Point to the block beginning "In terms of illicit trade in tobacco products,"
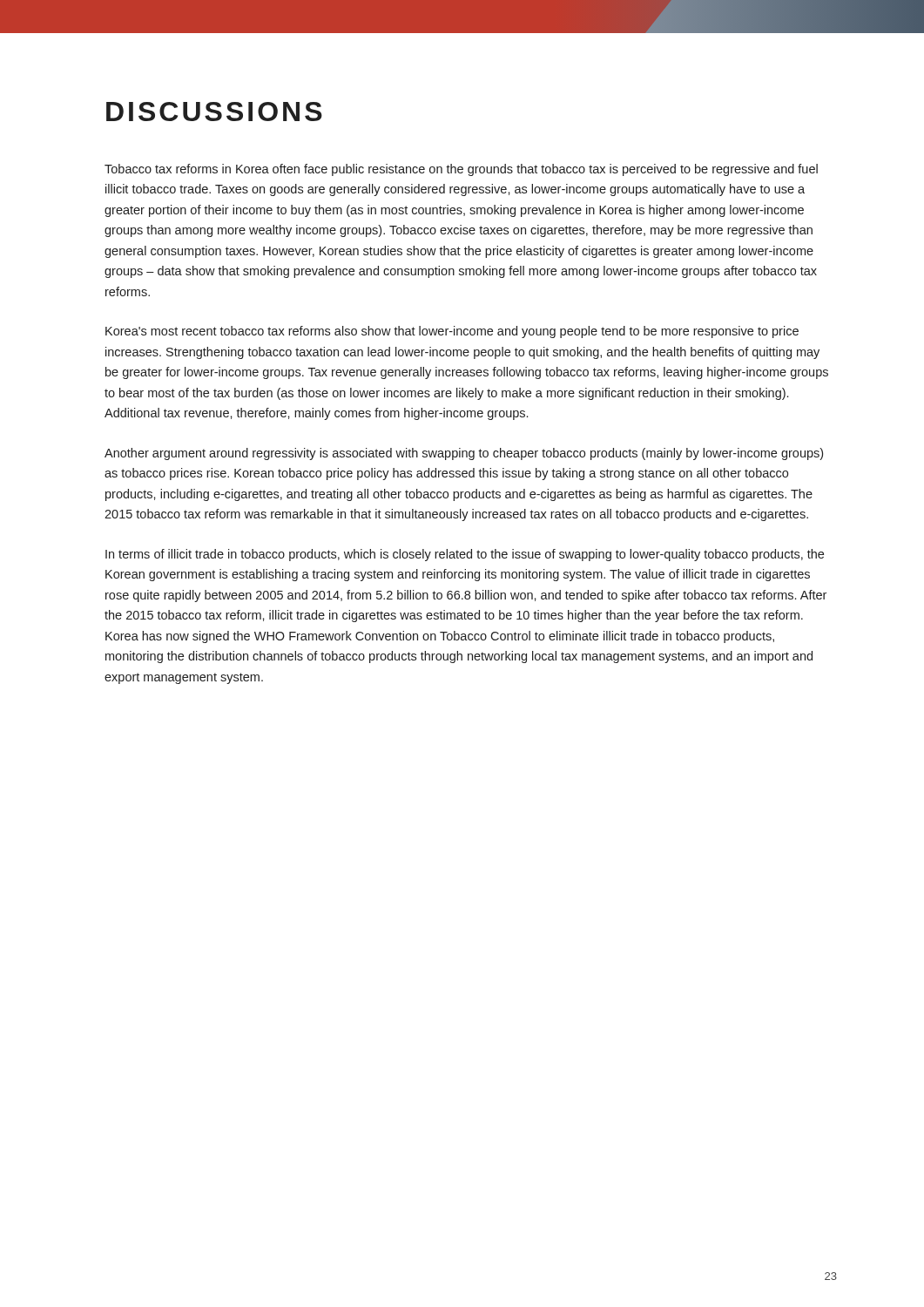The height and width of the screenshot is (1307, 924). click(466, 615)
